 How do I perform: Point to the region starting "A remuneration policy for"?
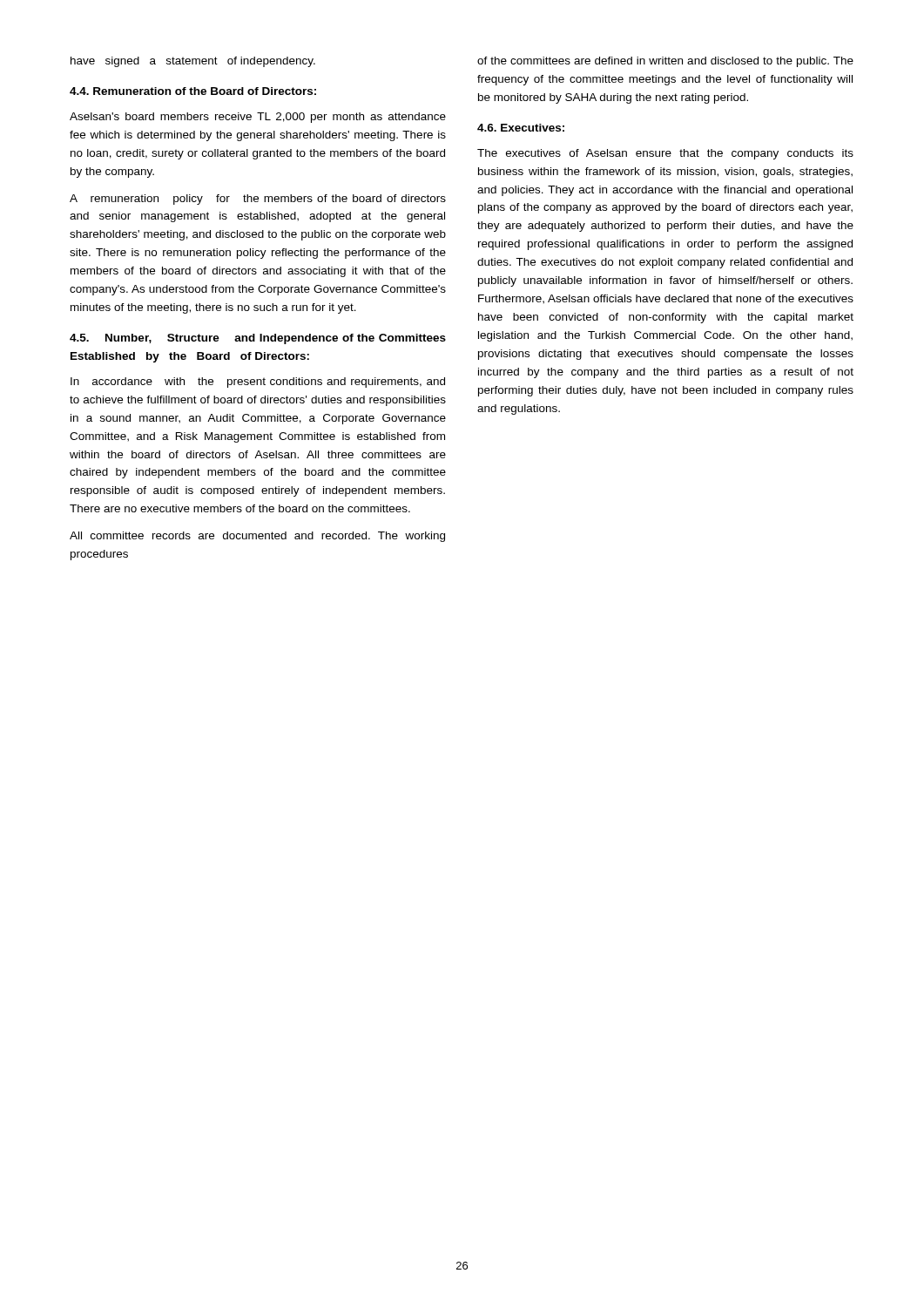(258, 253)
